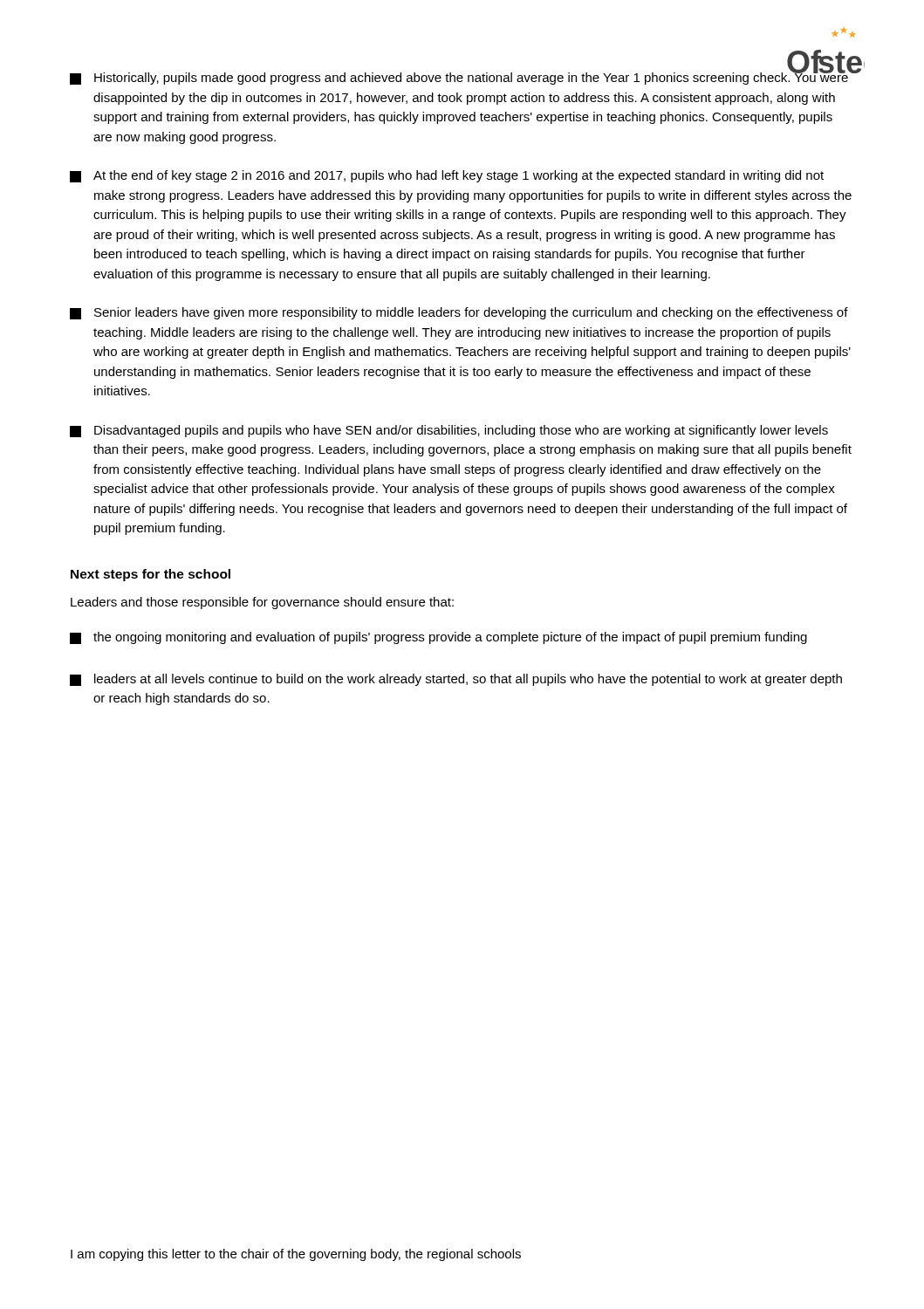Select the text block that reads "Leaders and those responsible"
This screenshot has width=924, height=1309.
pos(262,601)
